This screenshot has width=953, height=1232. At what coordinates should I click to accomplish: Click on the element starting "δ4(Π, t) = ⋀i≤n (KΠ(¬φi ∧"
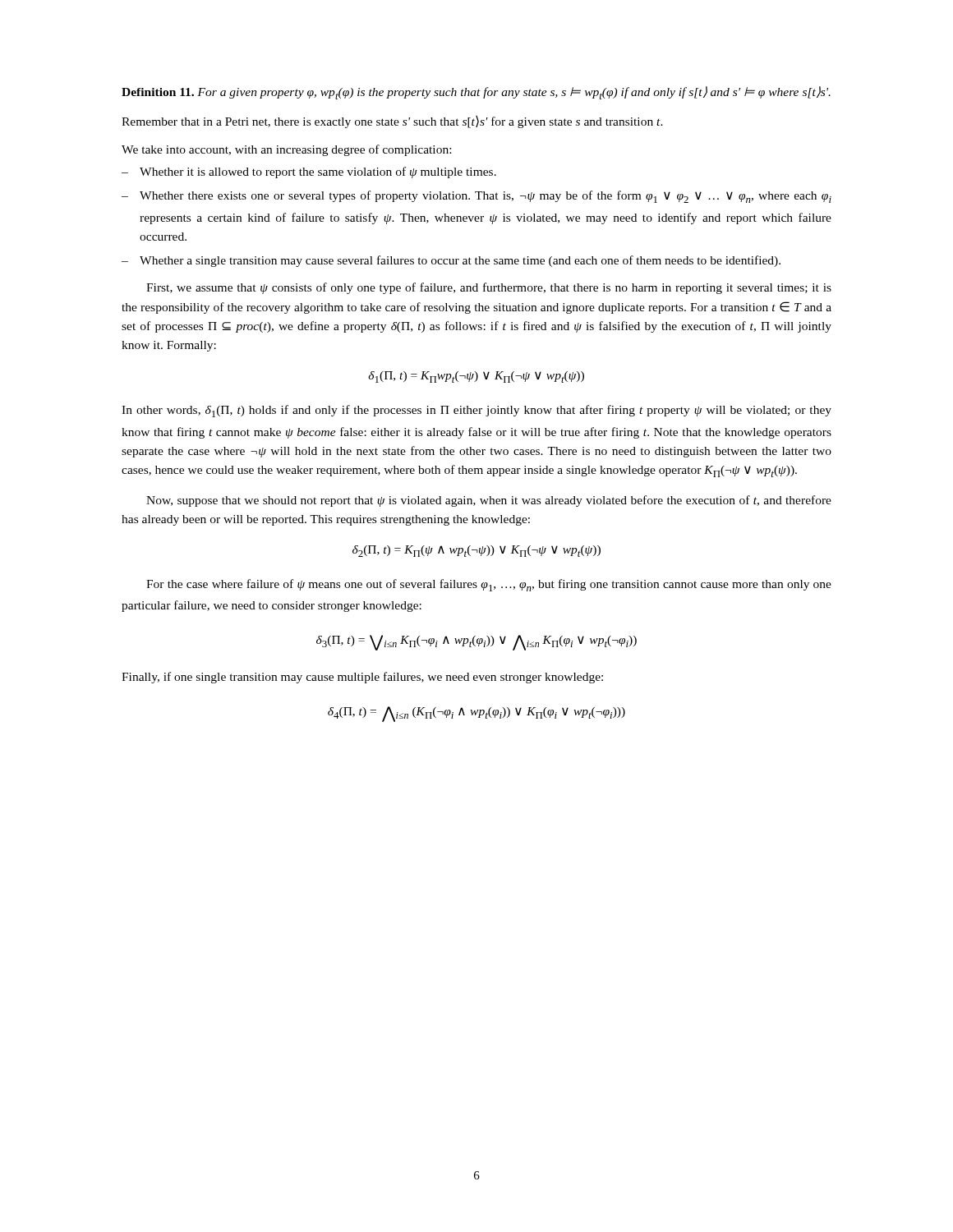(x=476, y=712)
